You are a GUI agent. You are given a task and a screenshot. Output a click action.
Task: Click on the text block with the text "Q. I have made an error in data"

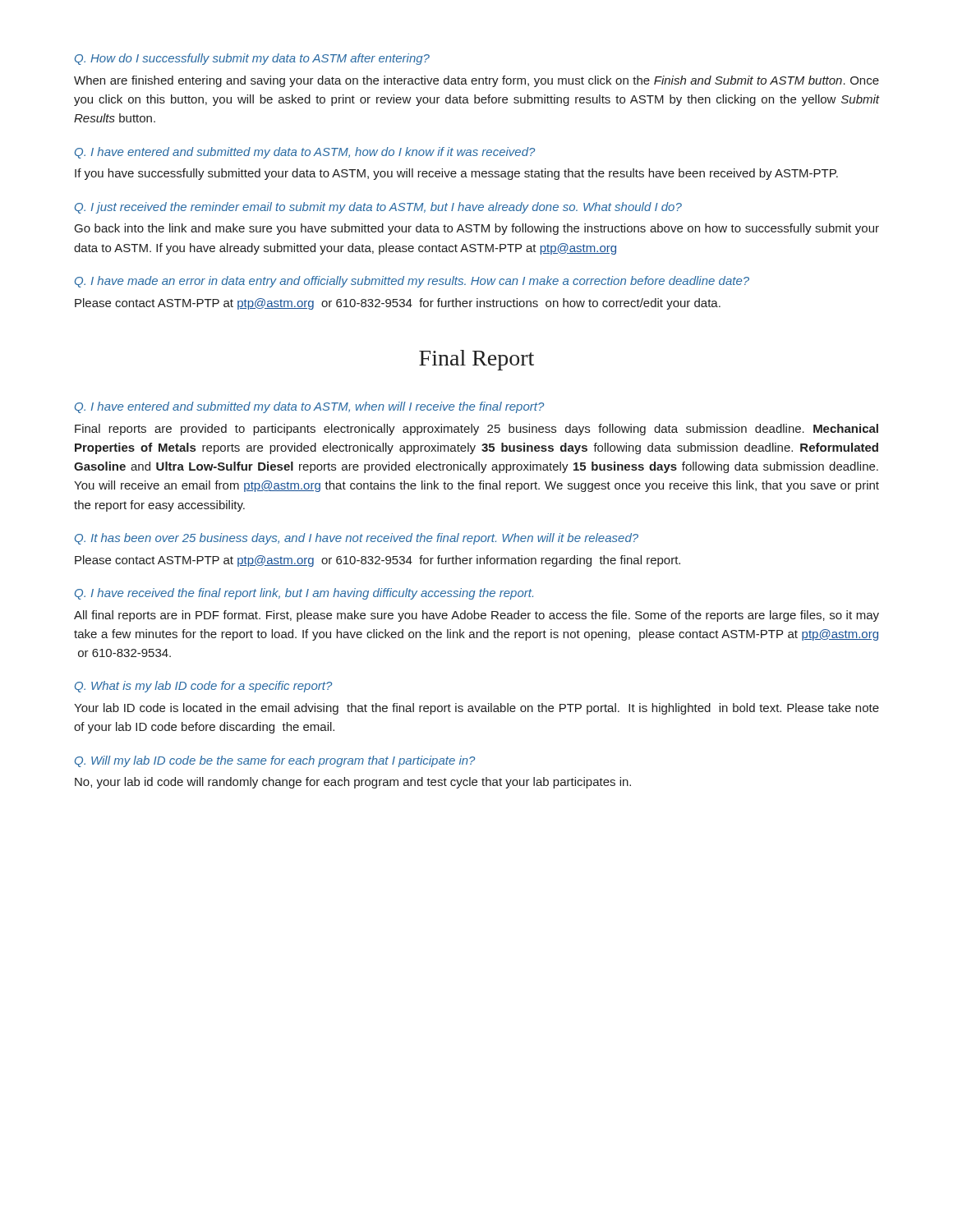(x=476, y=292)
